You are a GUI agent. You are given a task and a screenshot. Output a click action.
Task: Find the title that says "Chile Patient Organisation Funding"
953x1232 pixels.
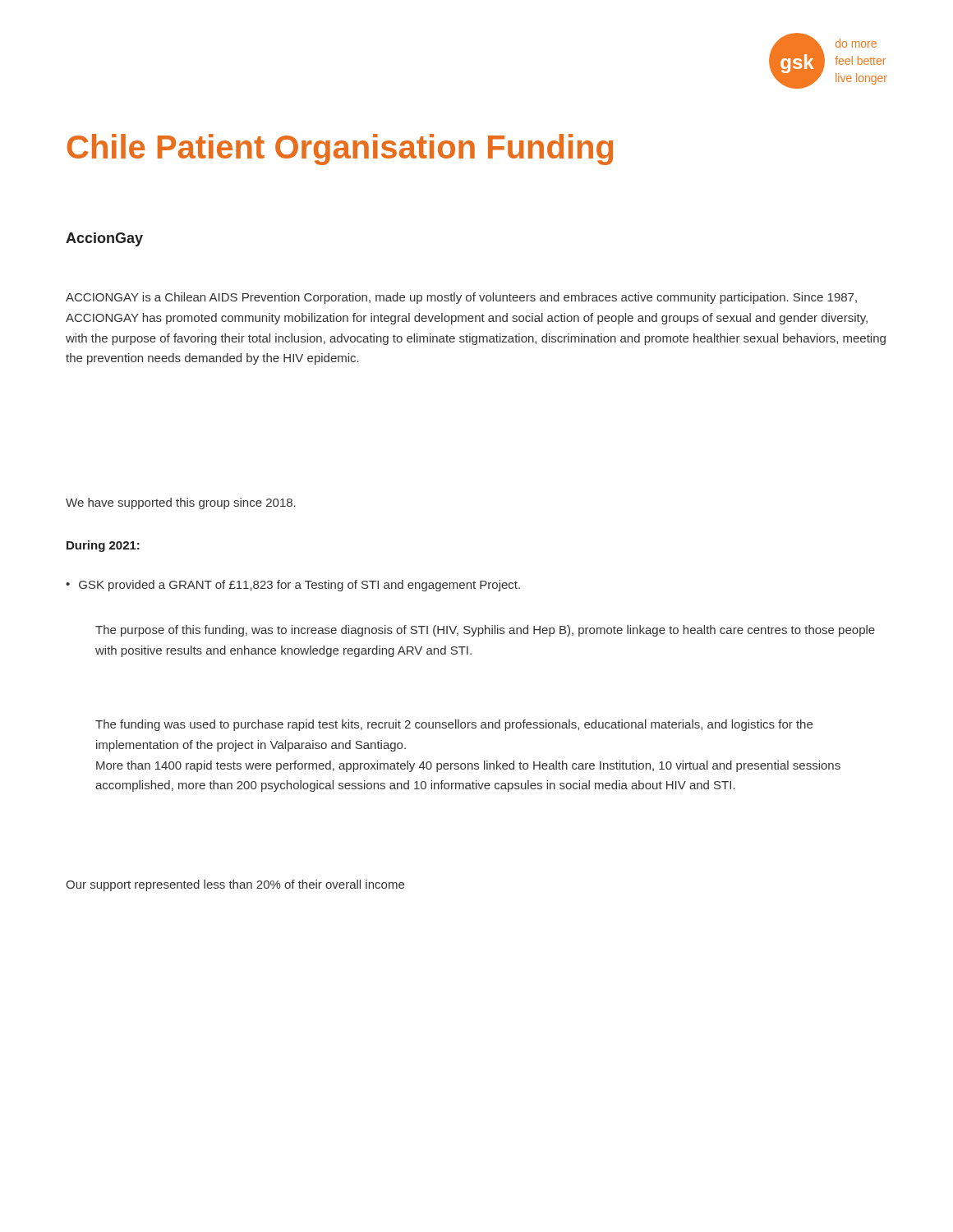click(341, 147)
